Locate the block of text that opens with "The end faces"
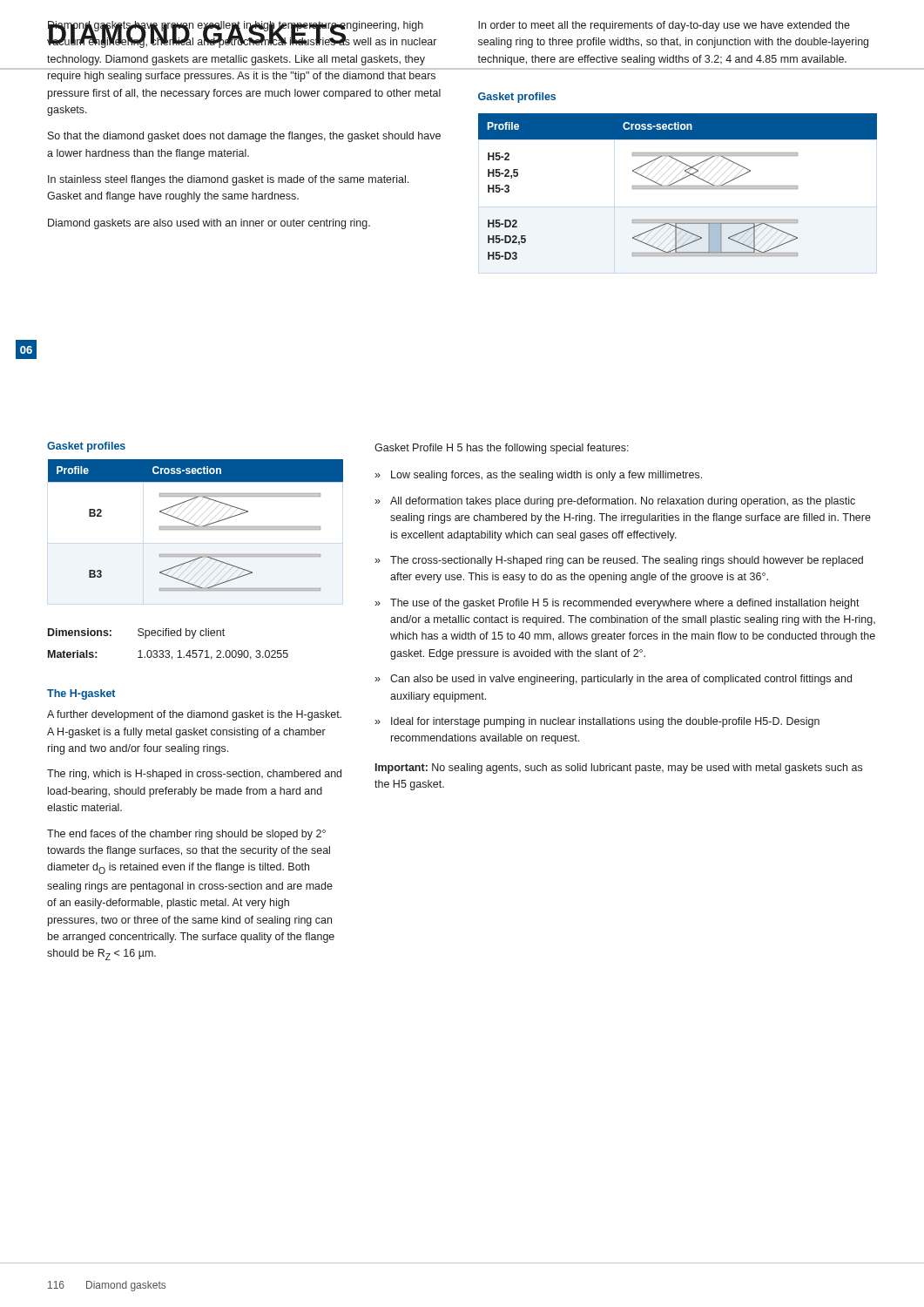Screen dimensions: 1307x924 [191, 895]
